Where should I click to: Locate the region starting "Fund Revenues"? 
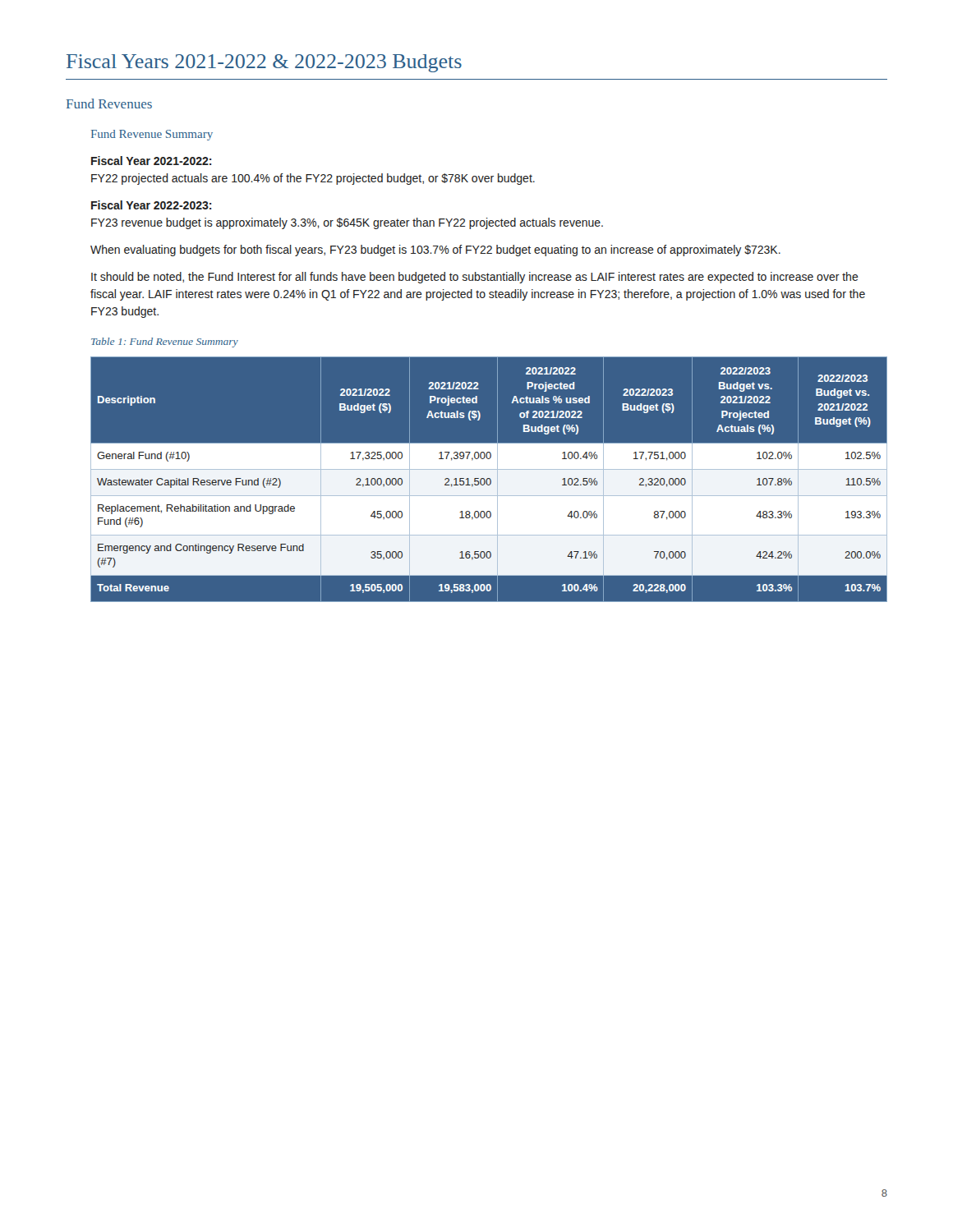[x=109, y=103]
